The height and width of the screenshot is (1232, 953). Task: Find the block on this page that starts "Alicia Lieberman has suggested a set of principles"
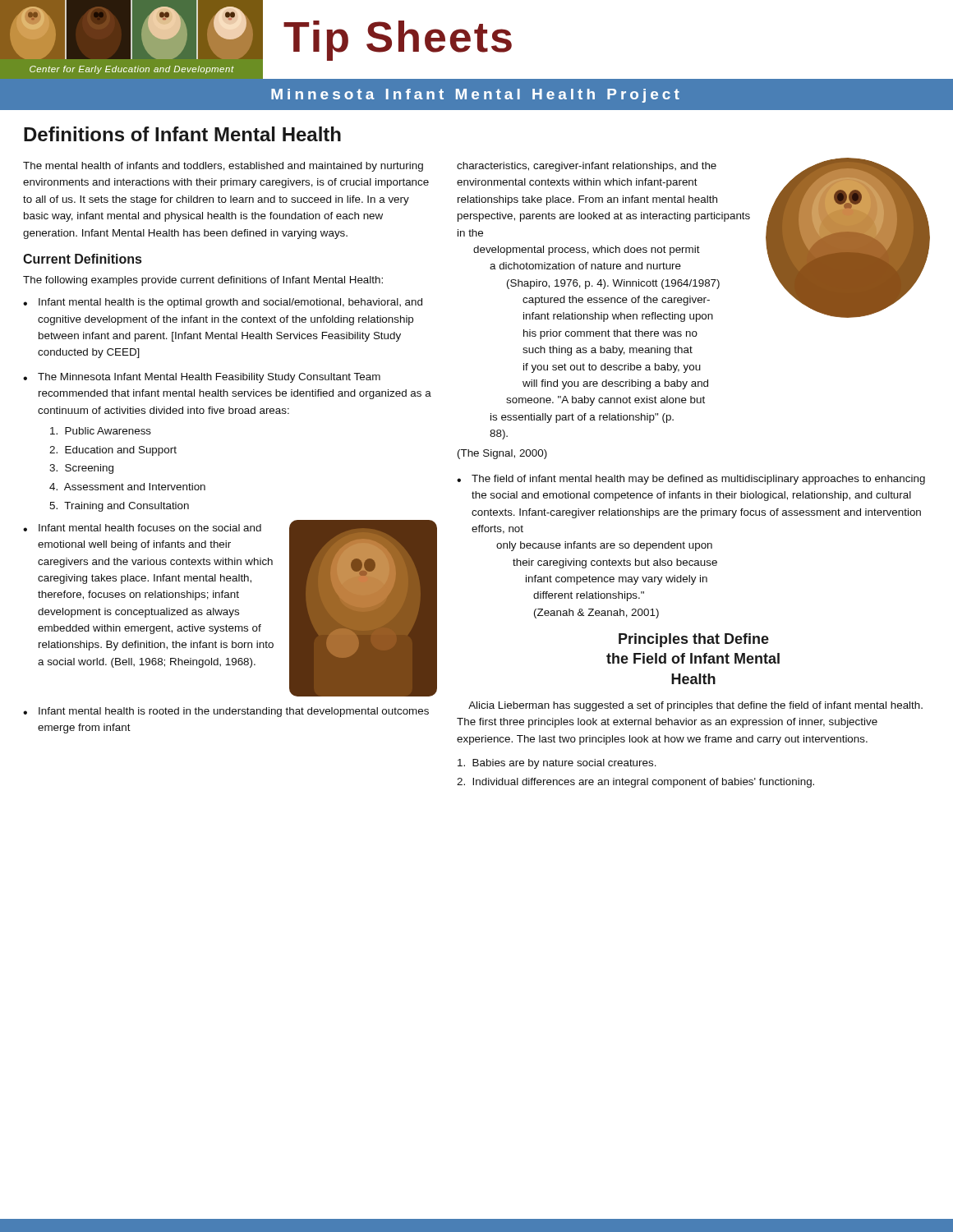(690, 722)
